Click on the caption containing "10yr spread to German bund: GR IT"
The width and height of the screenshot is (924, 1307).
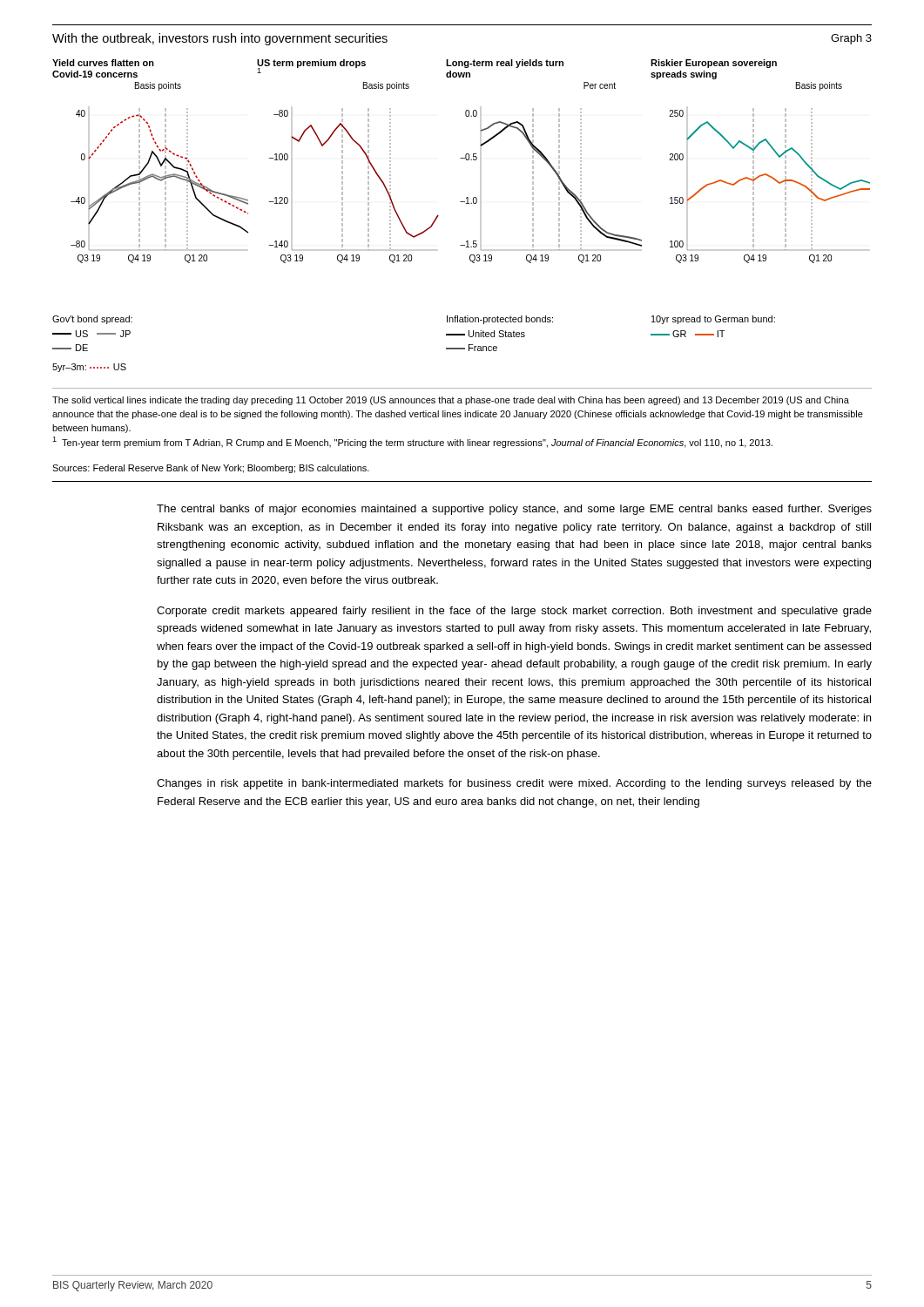point(713,326)
